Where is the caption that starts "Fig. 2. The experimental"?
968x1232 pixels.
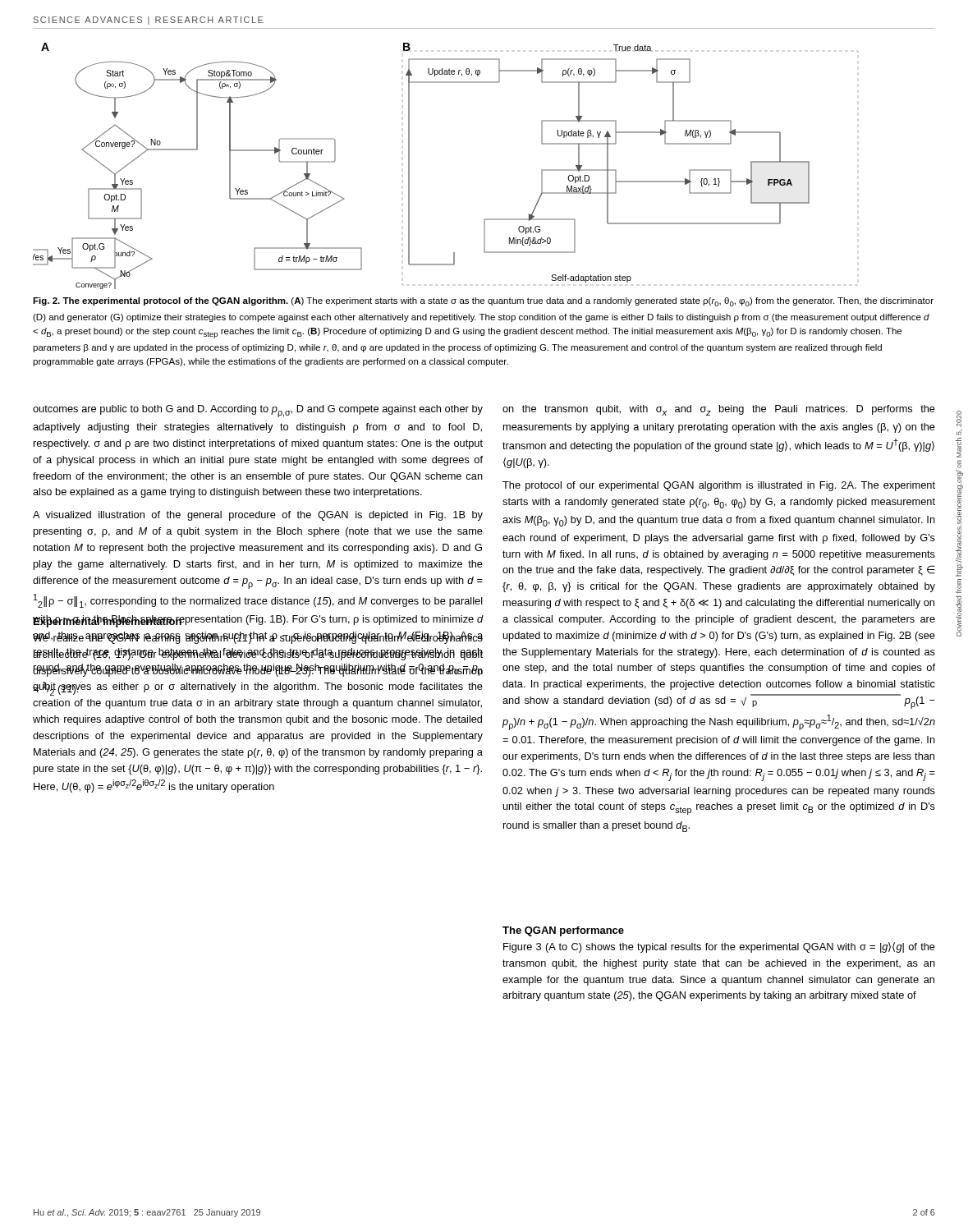[x=483, y=331]
